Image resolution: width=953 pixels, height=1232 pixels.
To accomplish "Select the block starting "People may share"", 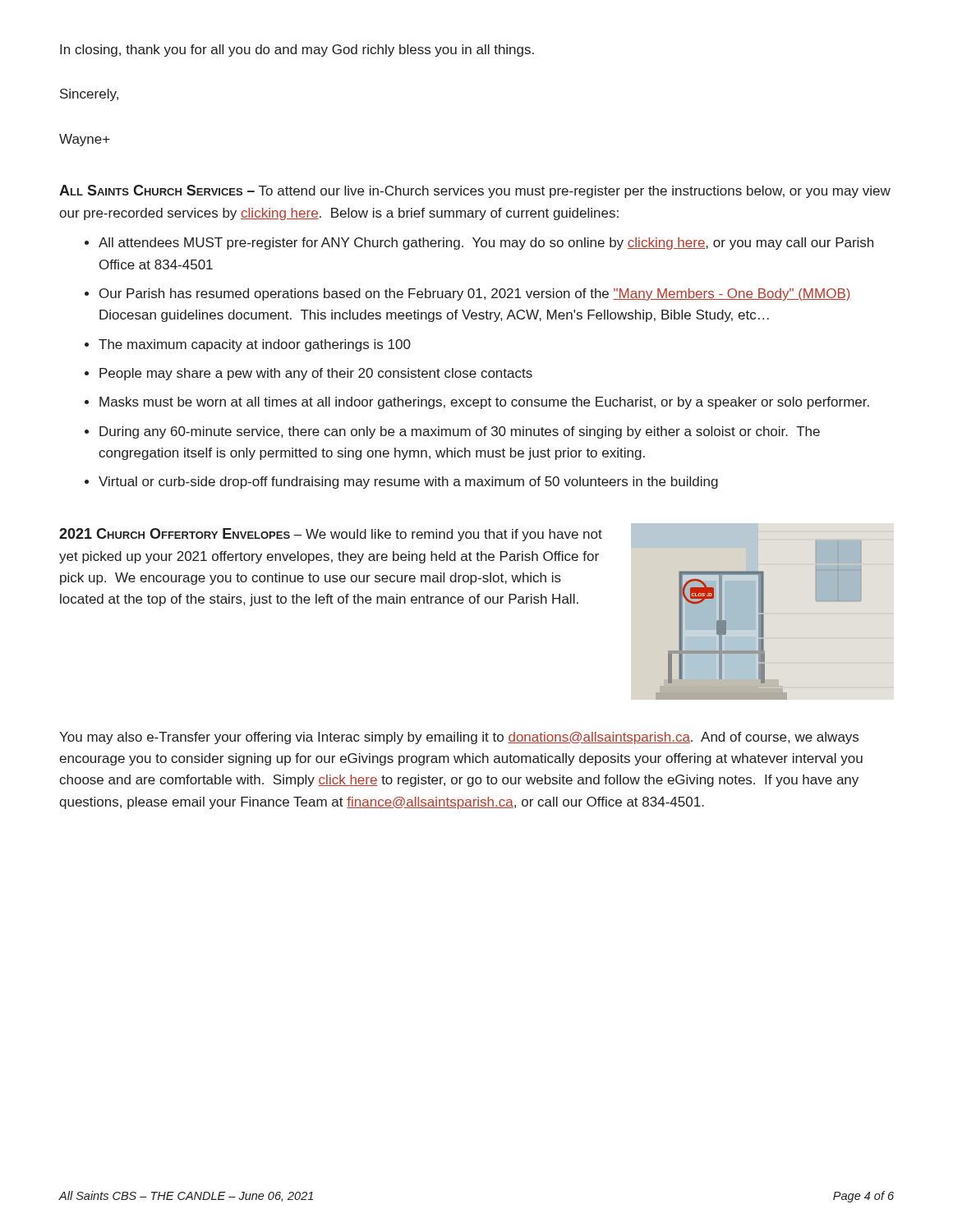I will tap(316, 373).
